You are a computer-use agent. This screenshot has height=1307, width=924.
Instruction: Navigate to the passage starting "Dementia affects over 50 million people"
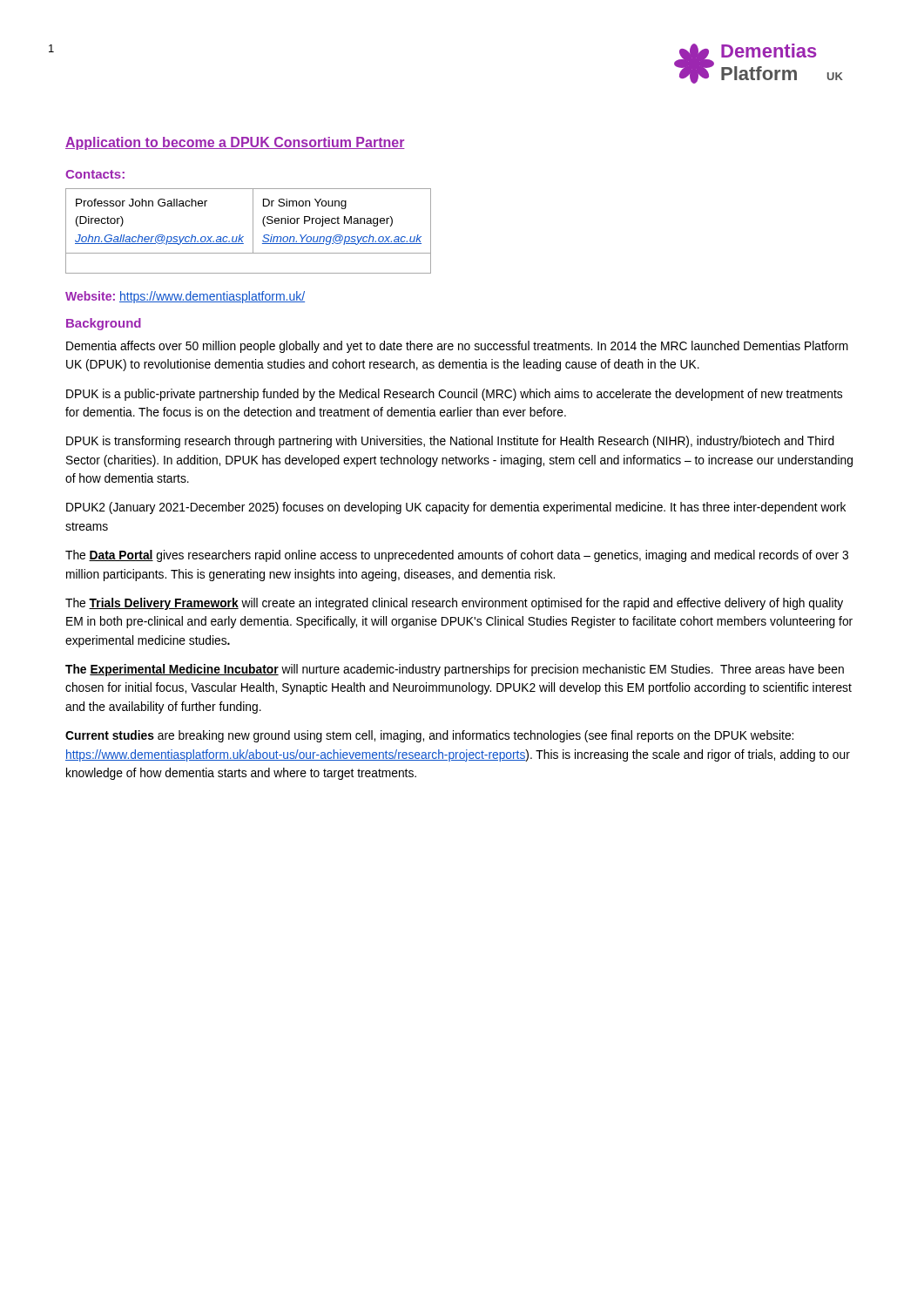click(457, 355)
